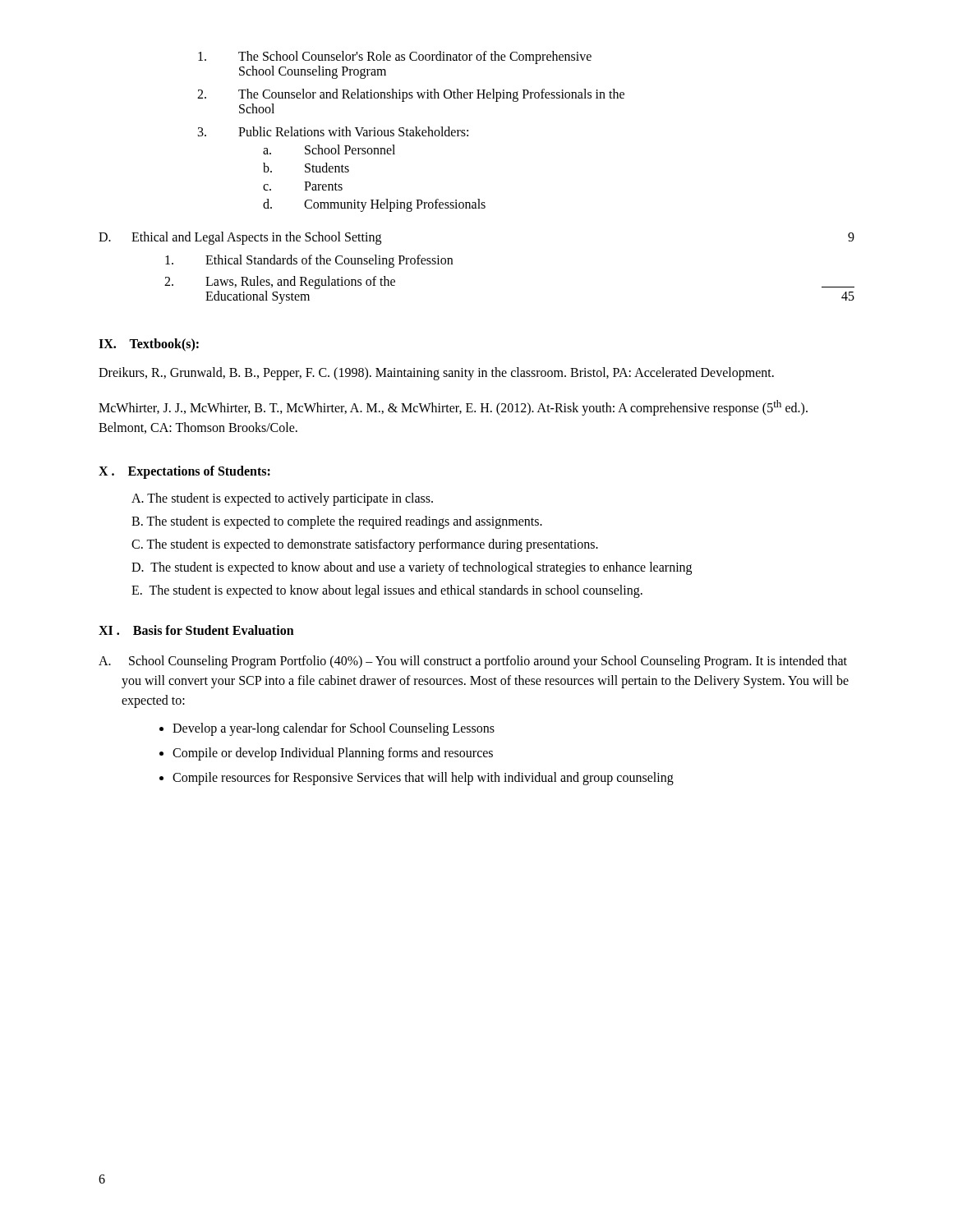Select the block starting "Compile resources for Responsive"
Screen dimensions: 1232x953
coord(423,778)
